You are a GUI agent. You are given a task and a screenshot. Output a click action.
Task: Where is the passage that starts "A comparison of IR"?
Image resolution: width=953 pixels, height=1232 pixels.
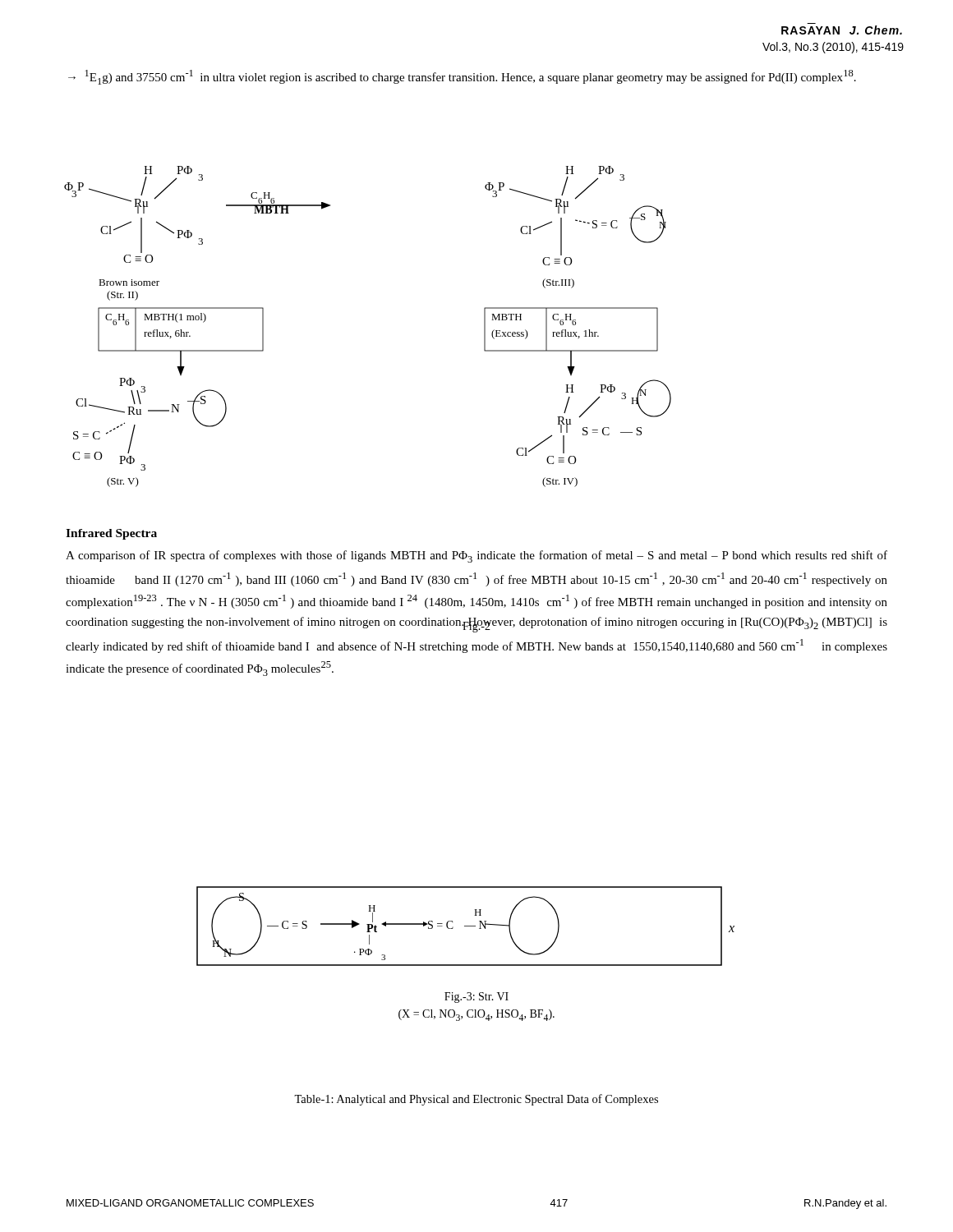coord(476,614)
